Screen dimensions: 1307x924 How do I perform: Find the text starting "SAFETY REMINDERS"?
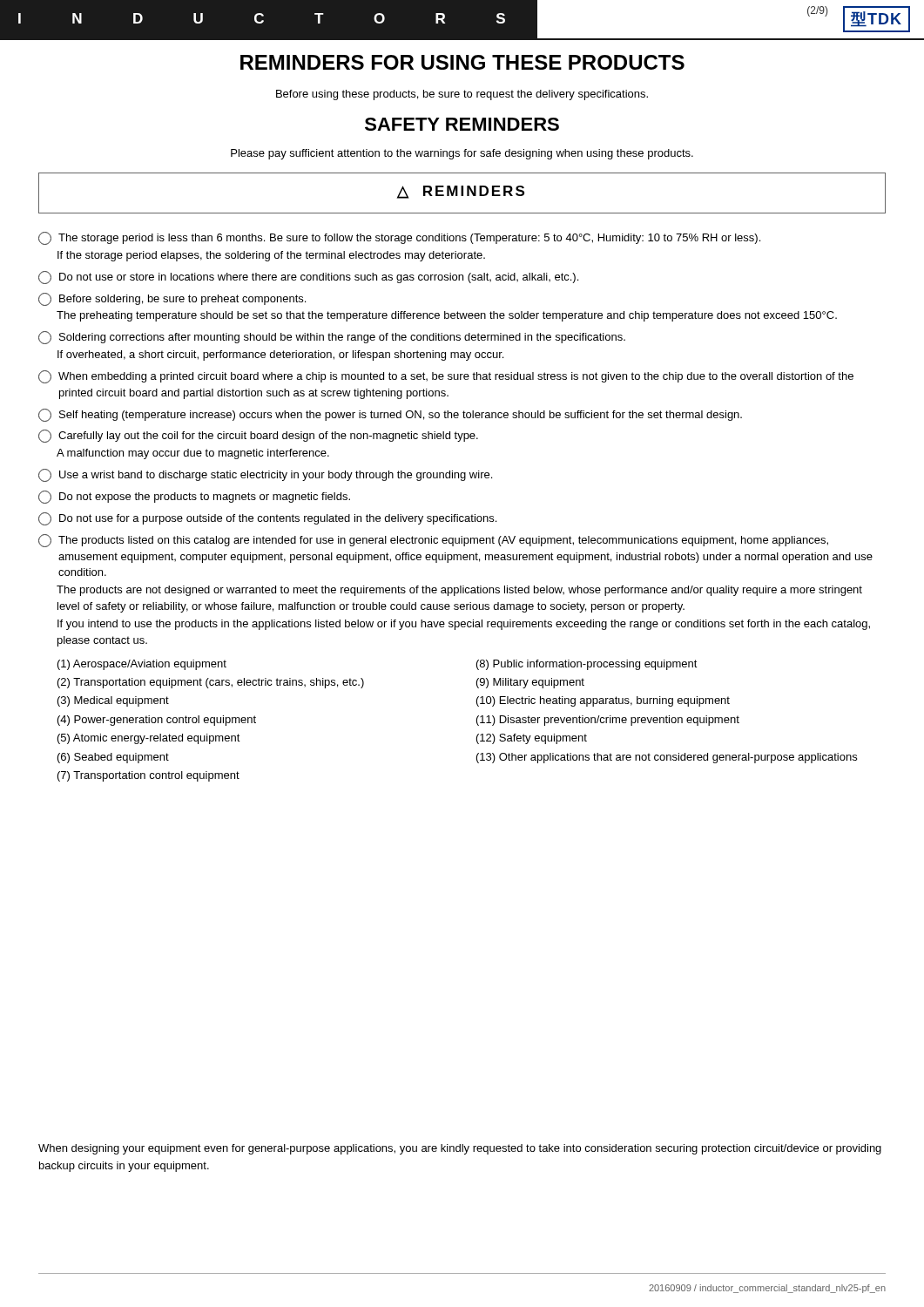(462, 124)
